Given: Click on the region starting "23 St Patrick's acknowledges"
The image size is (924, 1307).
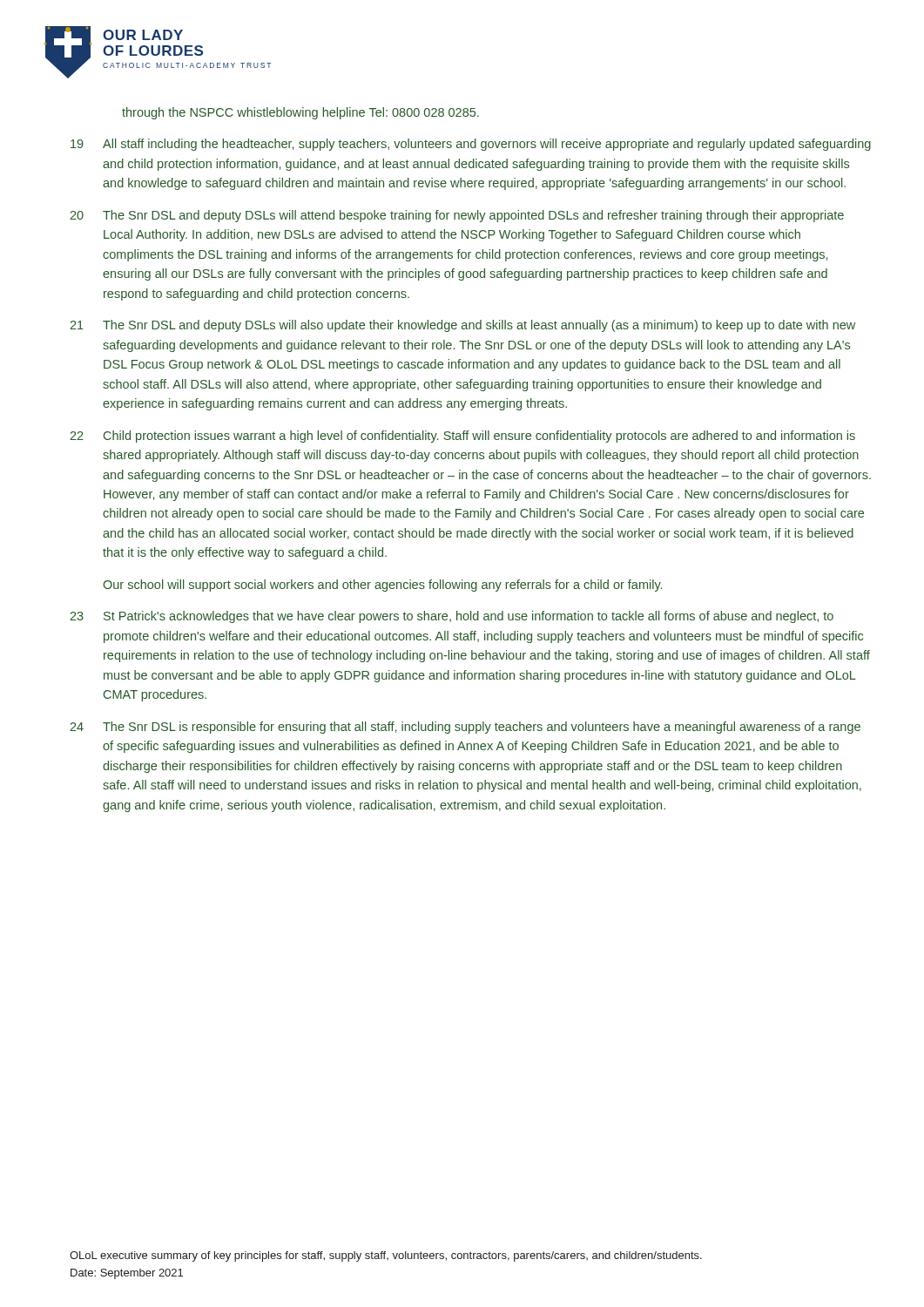Looking at the screenshot, I should pos(471,656).
